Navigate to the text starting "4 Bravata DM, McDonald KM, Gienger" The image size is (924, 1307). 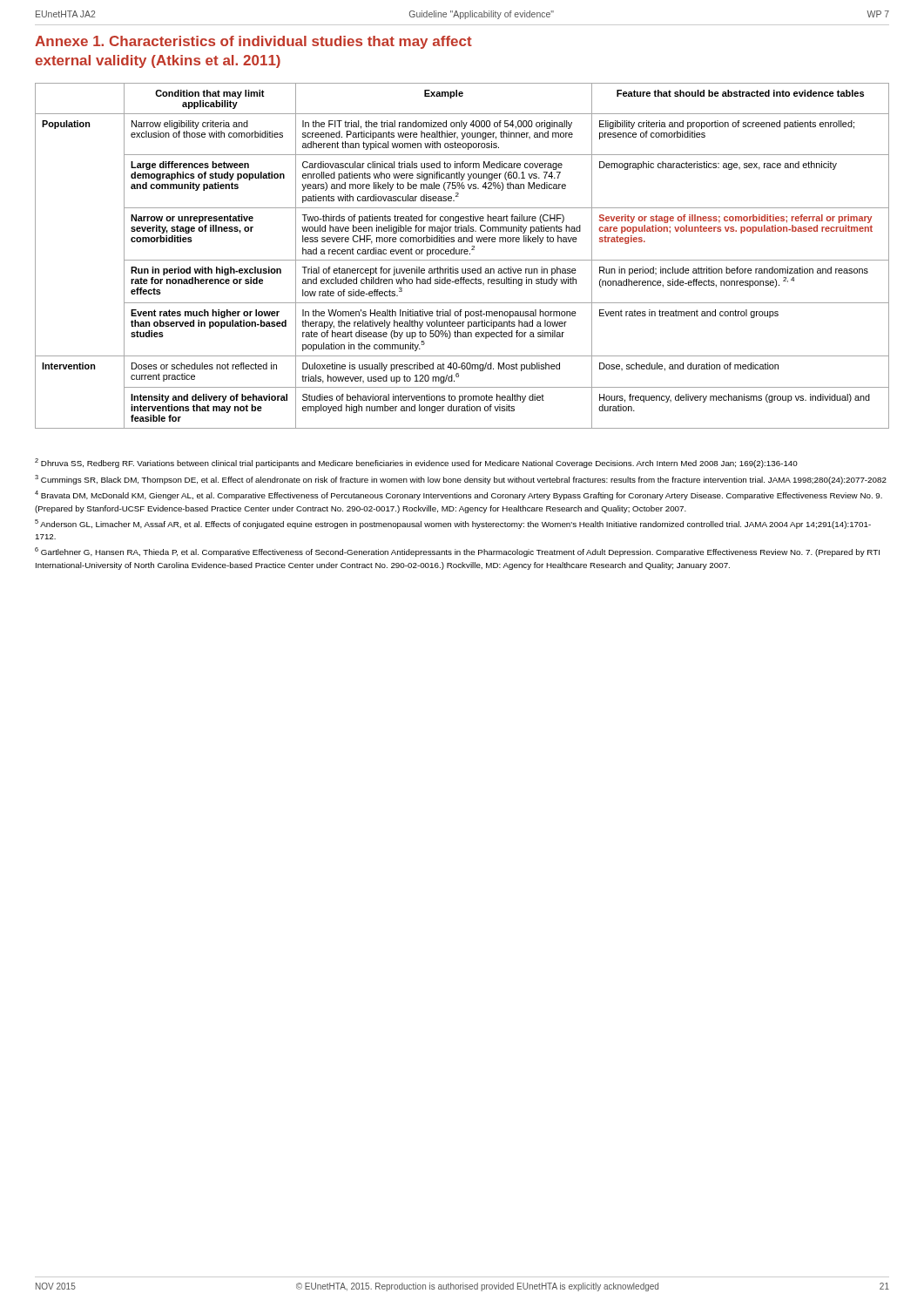click(462, 502)
